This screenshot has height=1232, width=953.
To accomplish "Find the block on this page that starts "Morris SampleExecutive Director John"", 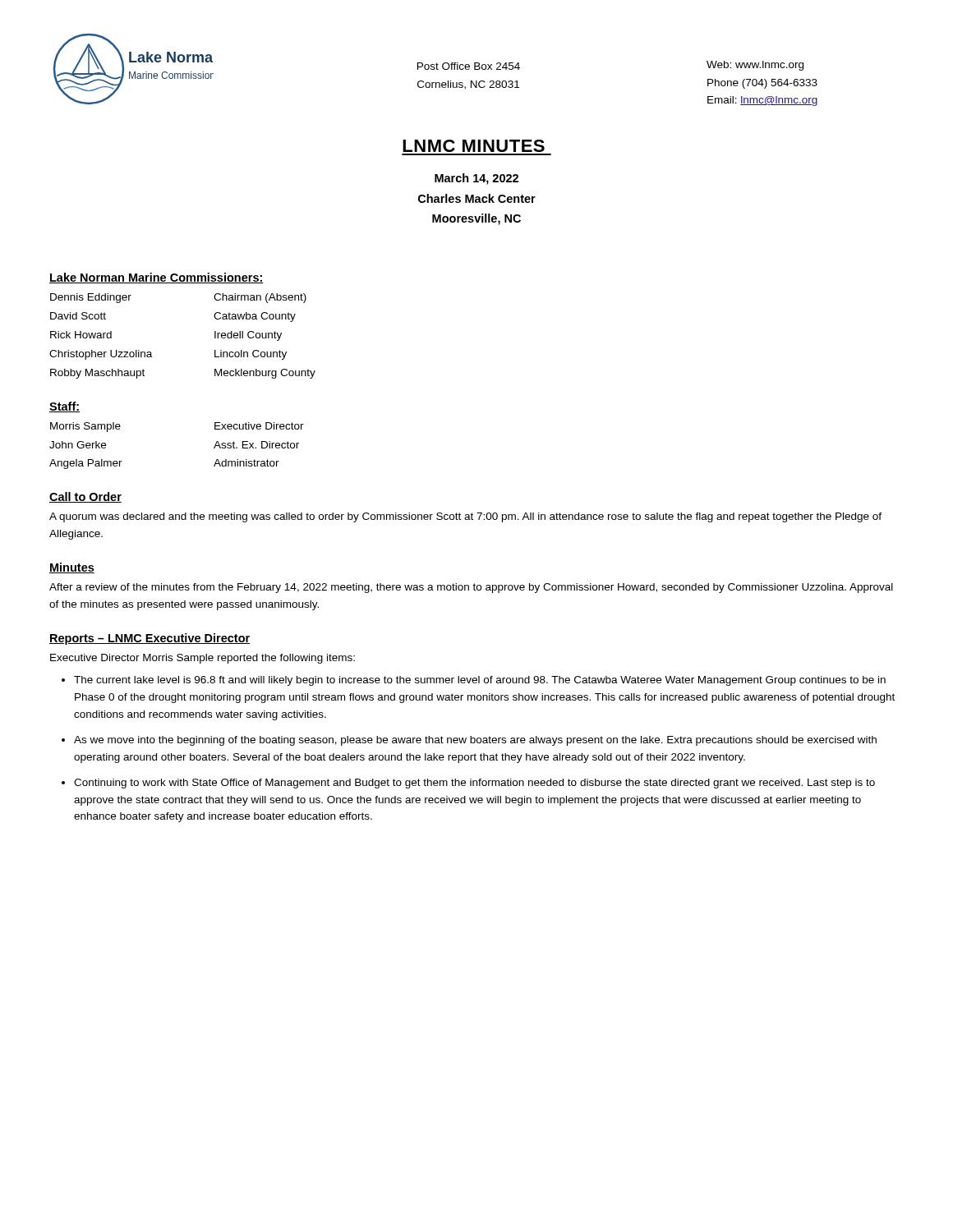I will point(87,426).
